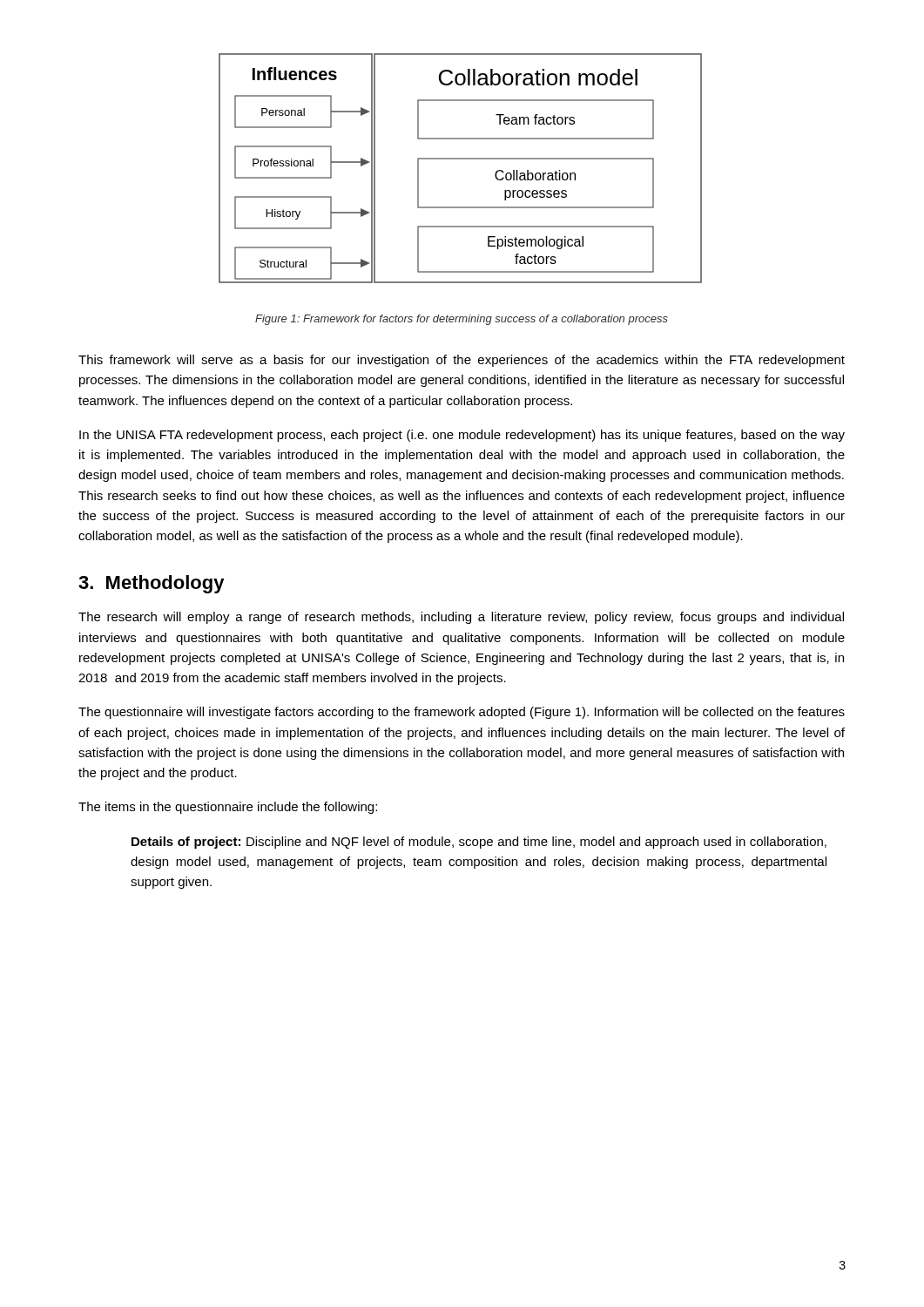The image size is (924, 1307).
Task: Select the text block starting "The questionnaire will investigate factors"
Action: tap(462, 742)
